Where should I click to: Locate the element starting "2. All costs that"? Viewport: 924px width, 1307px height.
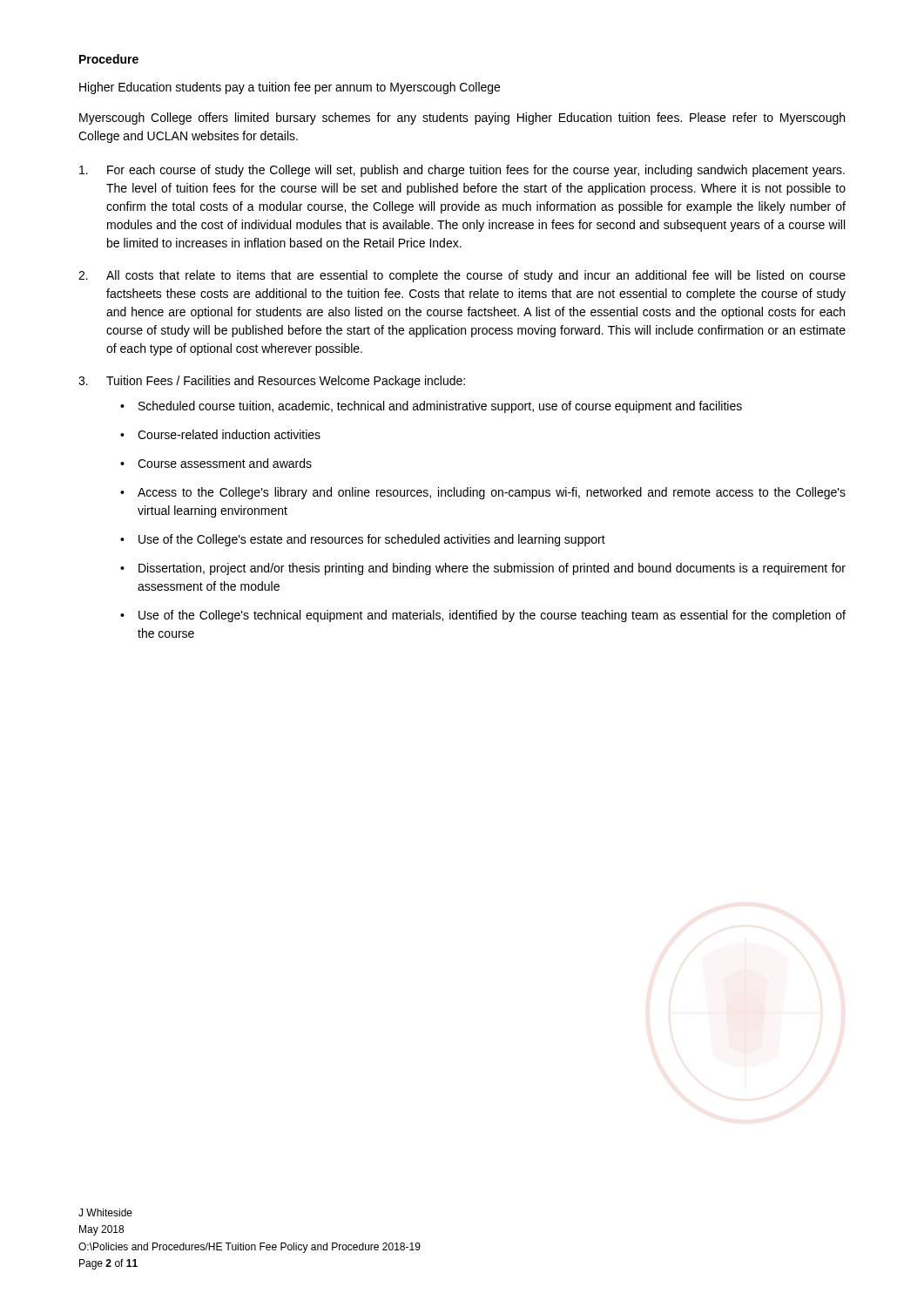[462, 312]
